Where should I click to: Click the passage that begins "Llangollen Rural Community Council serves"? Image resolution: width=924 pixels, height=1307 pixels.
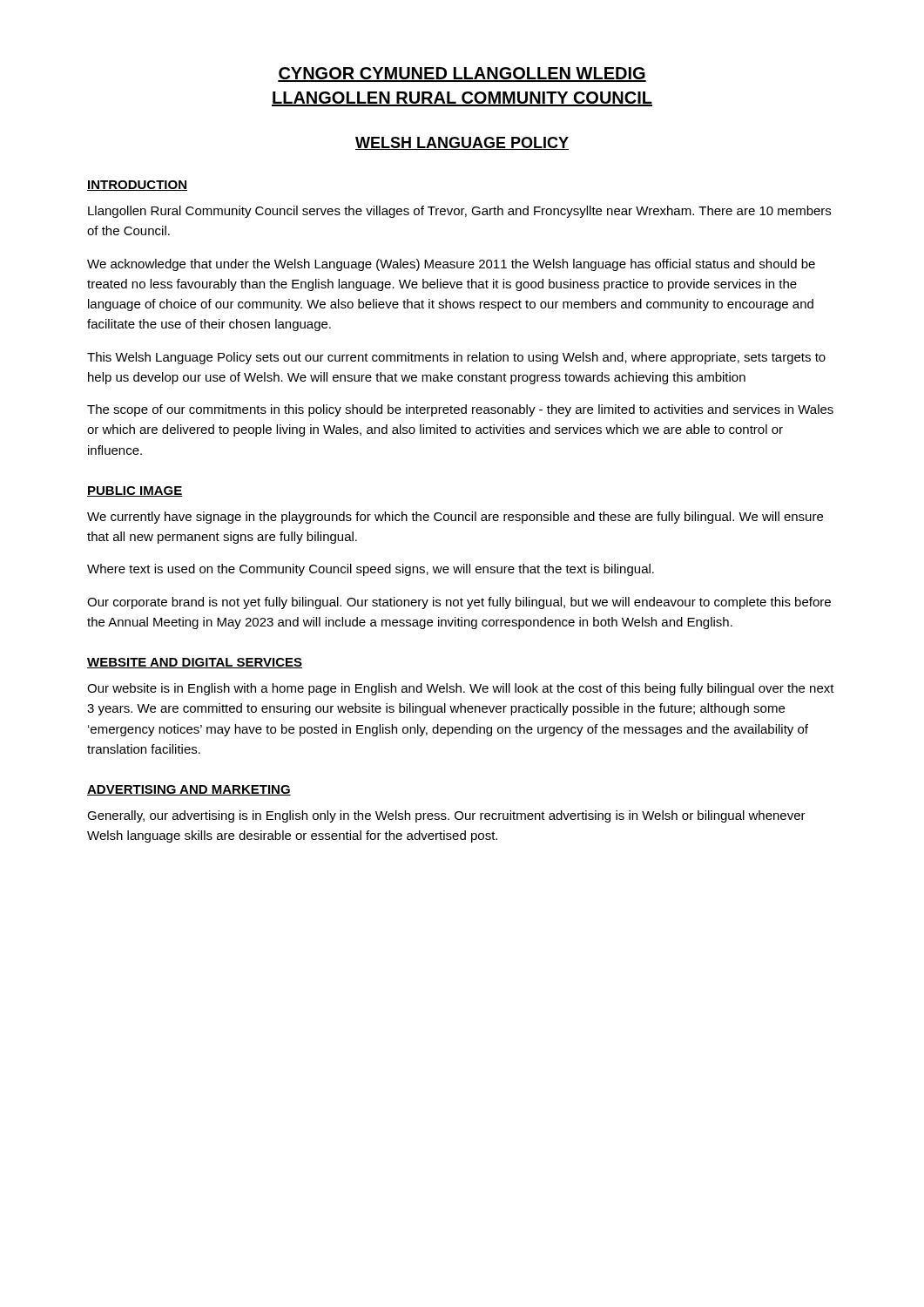click(x=459, y=221)
